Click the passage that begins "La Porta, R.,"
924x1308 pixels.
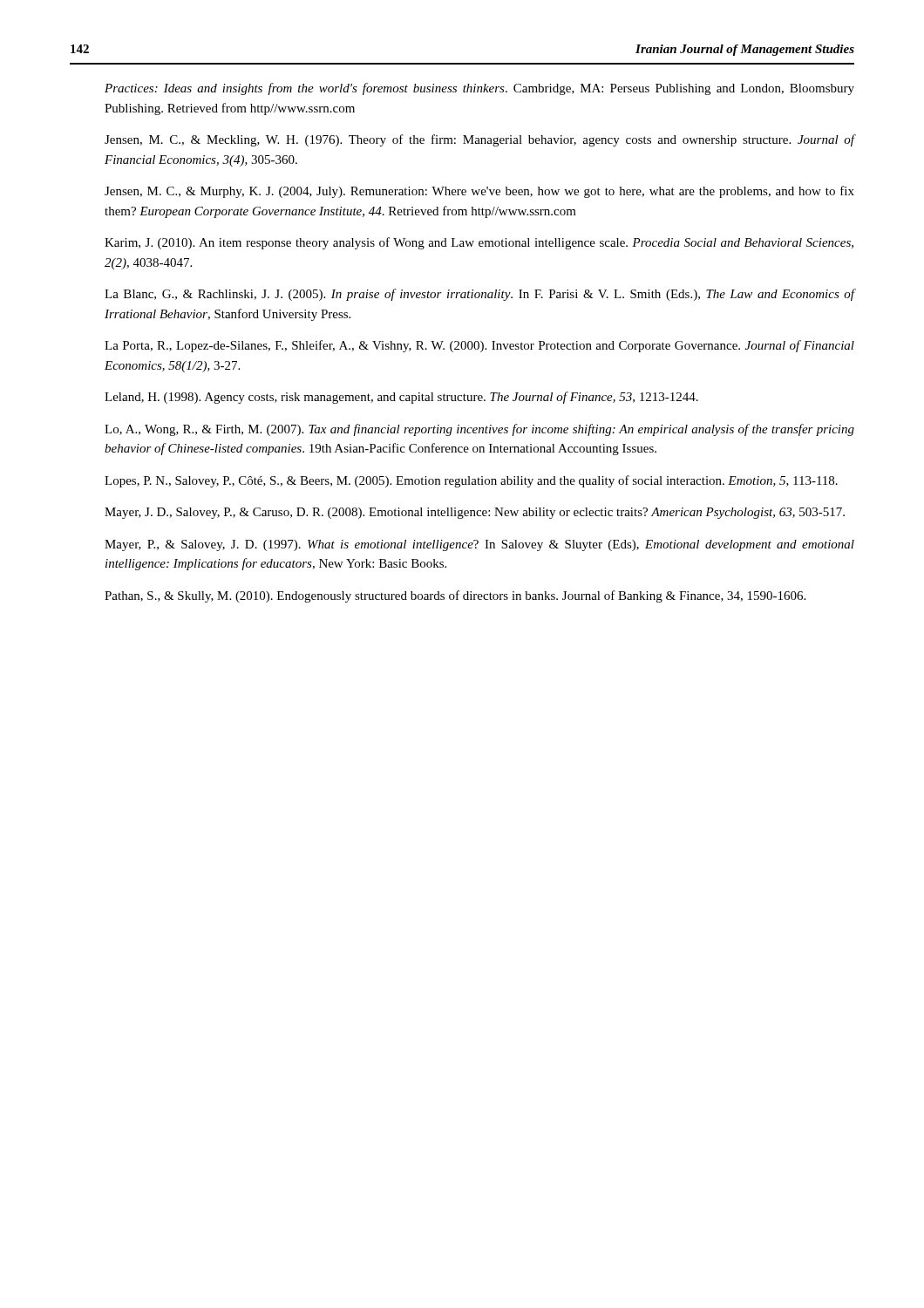[479, 355]
